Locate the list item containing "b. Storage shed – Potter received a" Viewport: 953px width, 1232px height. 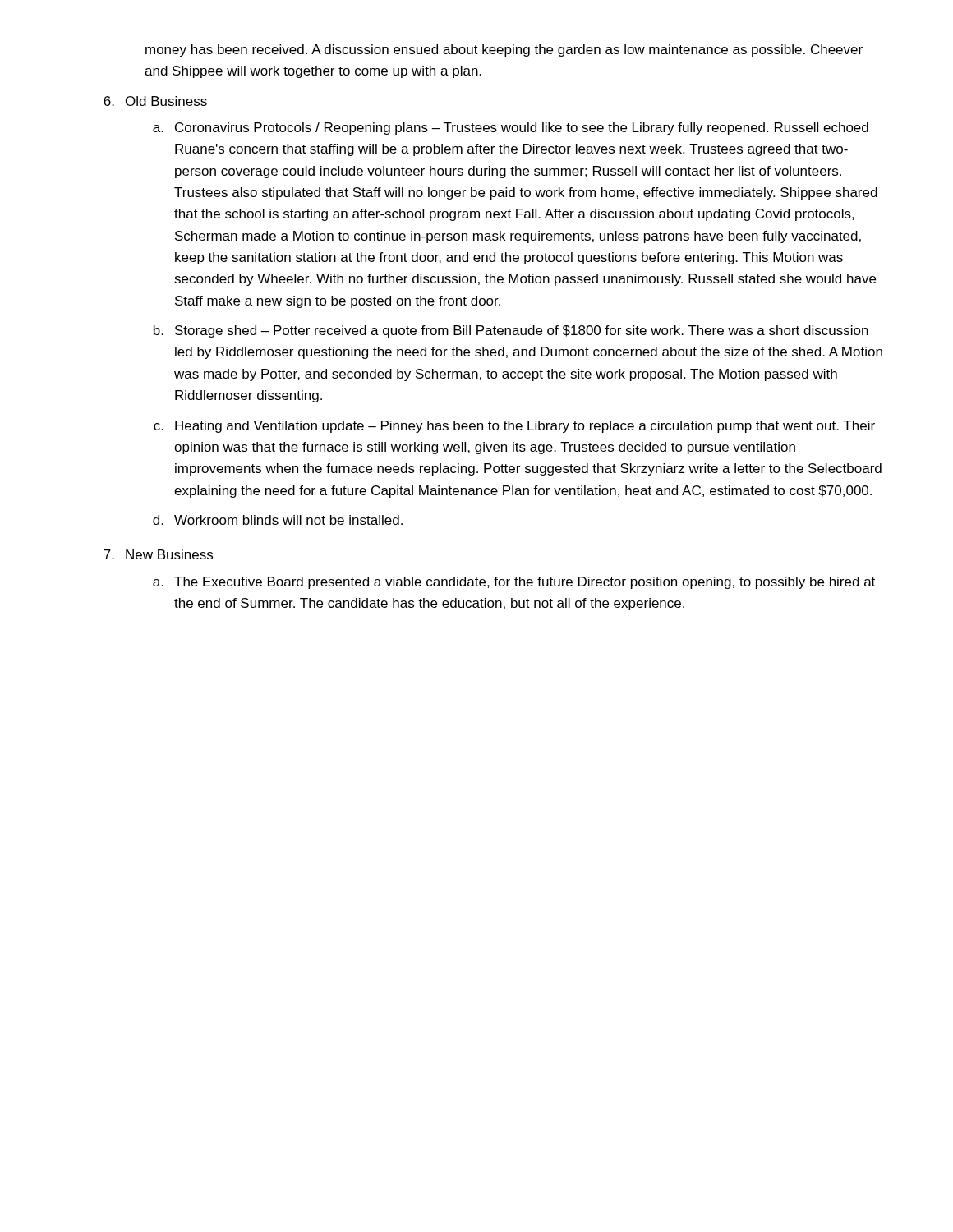506,364
